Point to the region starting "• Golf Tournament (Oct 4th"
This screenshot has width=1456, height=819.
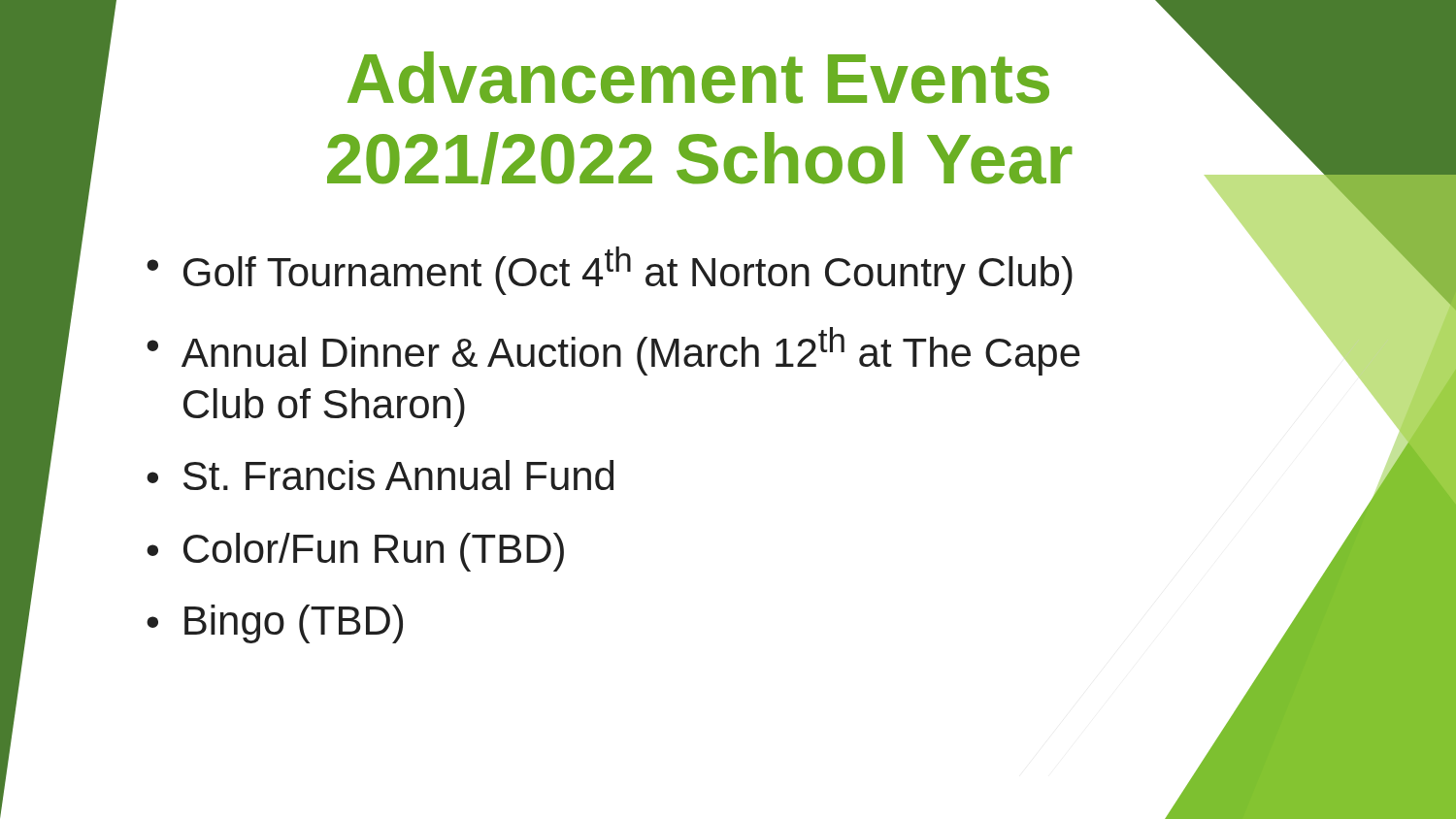(610, 268)
